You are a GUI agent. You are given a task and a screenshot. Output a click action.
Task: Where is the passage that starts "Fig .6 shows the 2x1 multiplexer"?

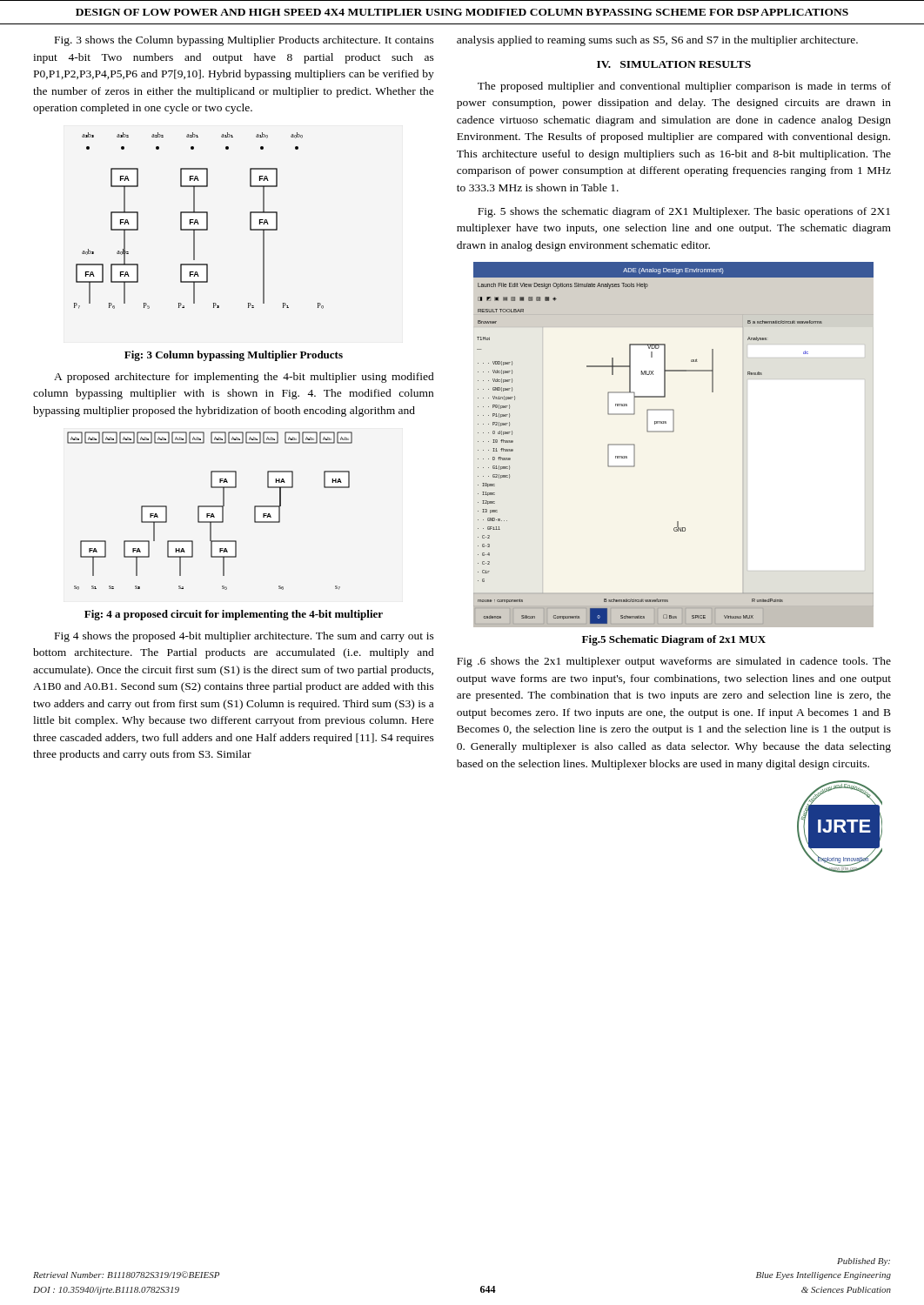[674, 712]
